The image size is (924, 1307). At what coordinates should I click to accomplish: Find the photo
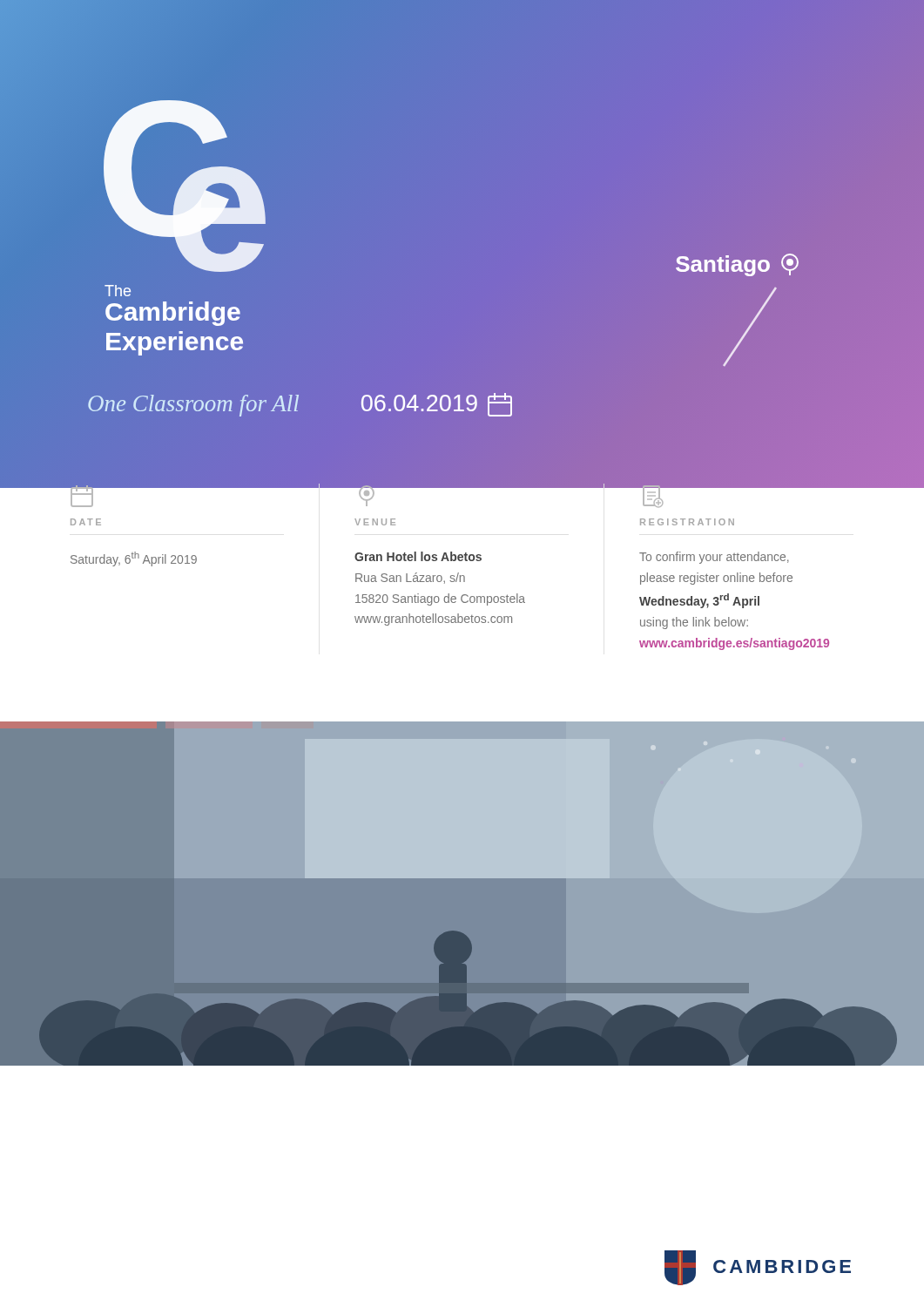462,894
